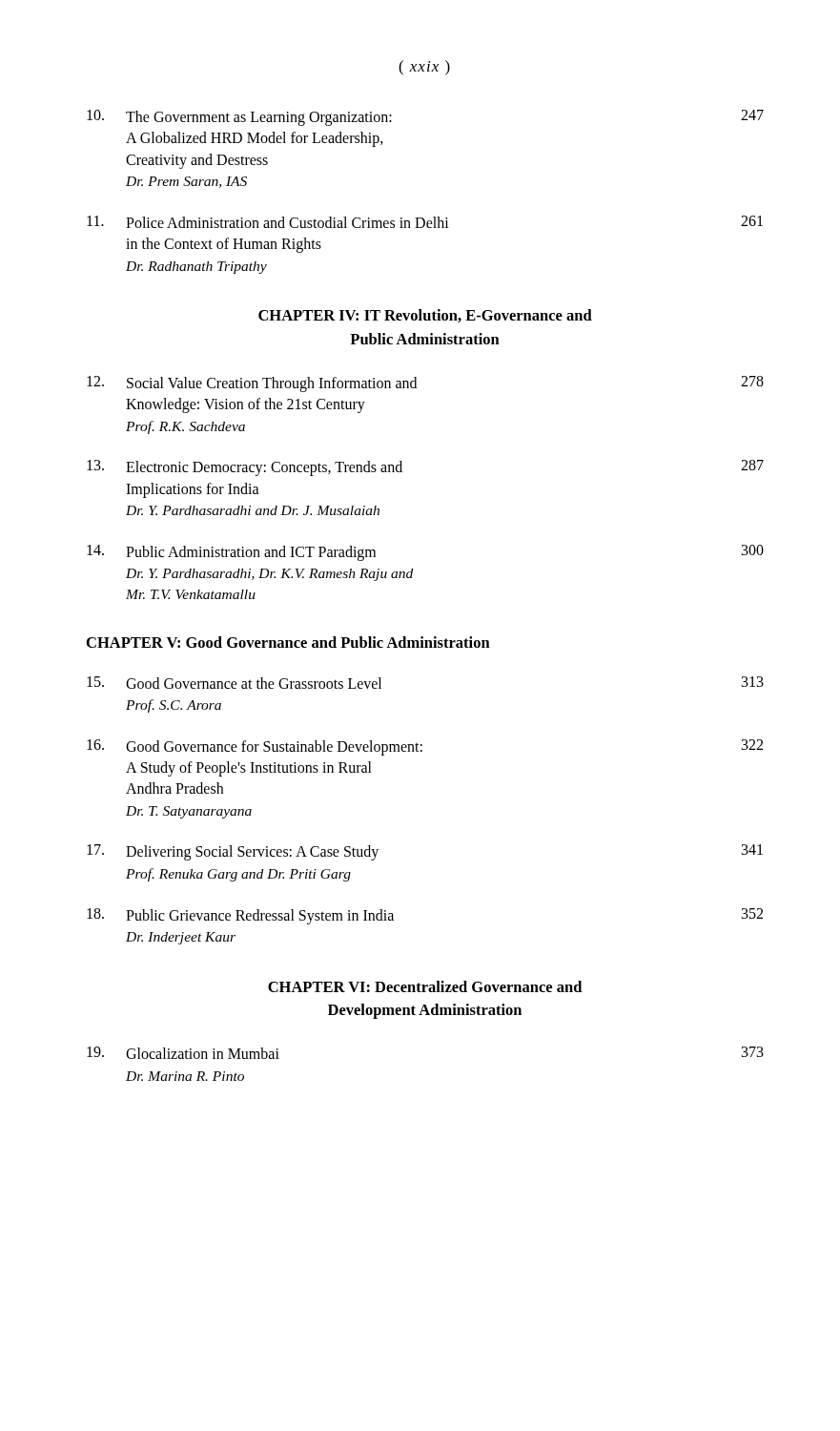Navigate to the element starting "16. Good Governance"
Viewport: 840px width, 1431px height.
click(x=273, y=747)
